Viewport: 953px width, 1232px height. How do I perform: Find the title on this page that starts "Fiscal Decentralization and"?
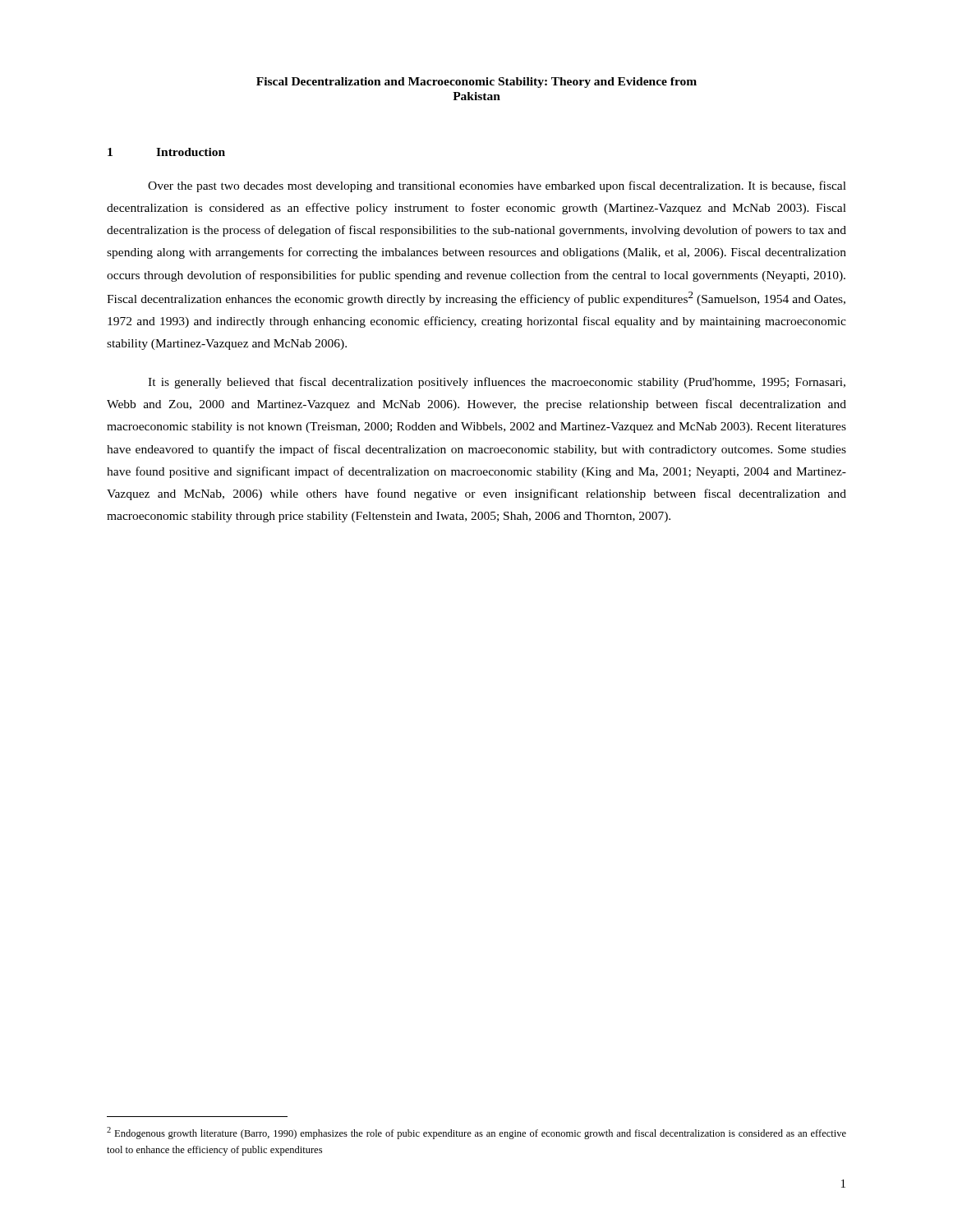[x=476, y=88]
